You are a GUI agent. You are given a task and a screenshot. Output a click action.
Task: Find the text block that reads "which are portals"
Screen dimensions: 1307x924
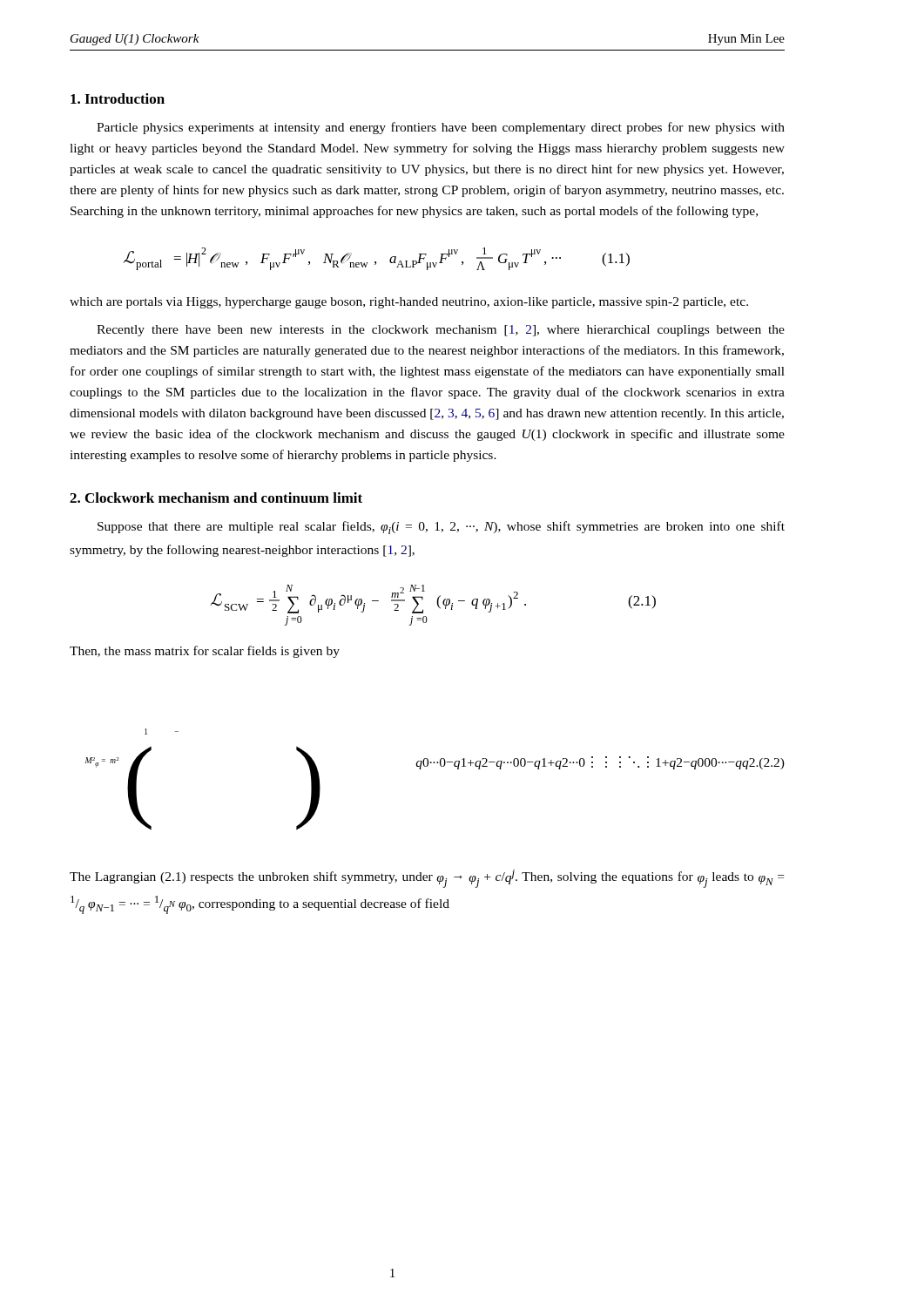click(x=427, y=378)
